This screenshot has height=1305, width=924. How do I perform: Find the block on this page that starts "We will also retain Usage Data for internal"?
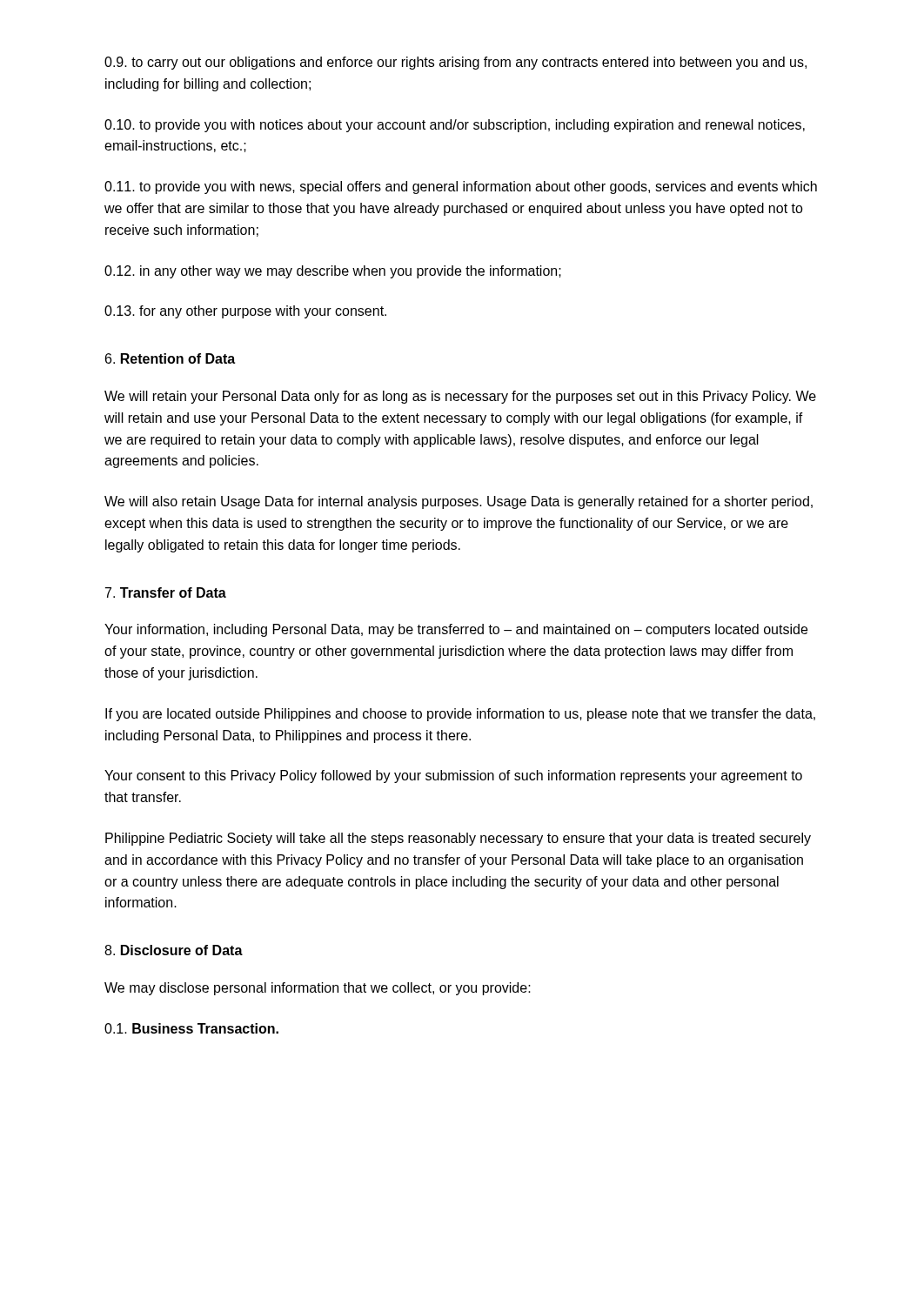459,523
